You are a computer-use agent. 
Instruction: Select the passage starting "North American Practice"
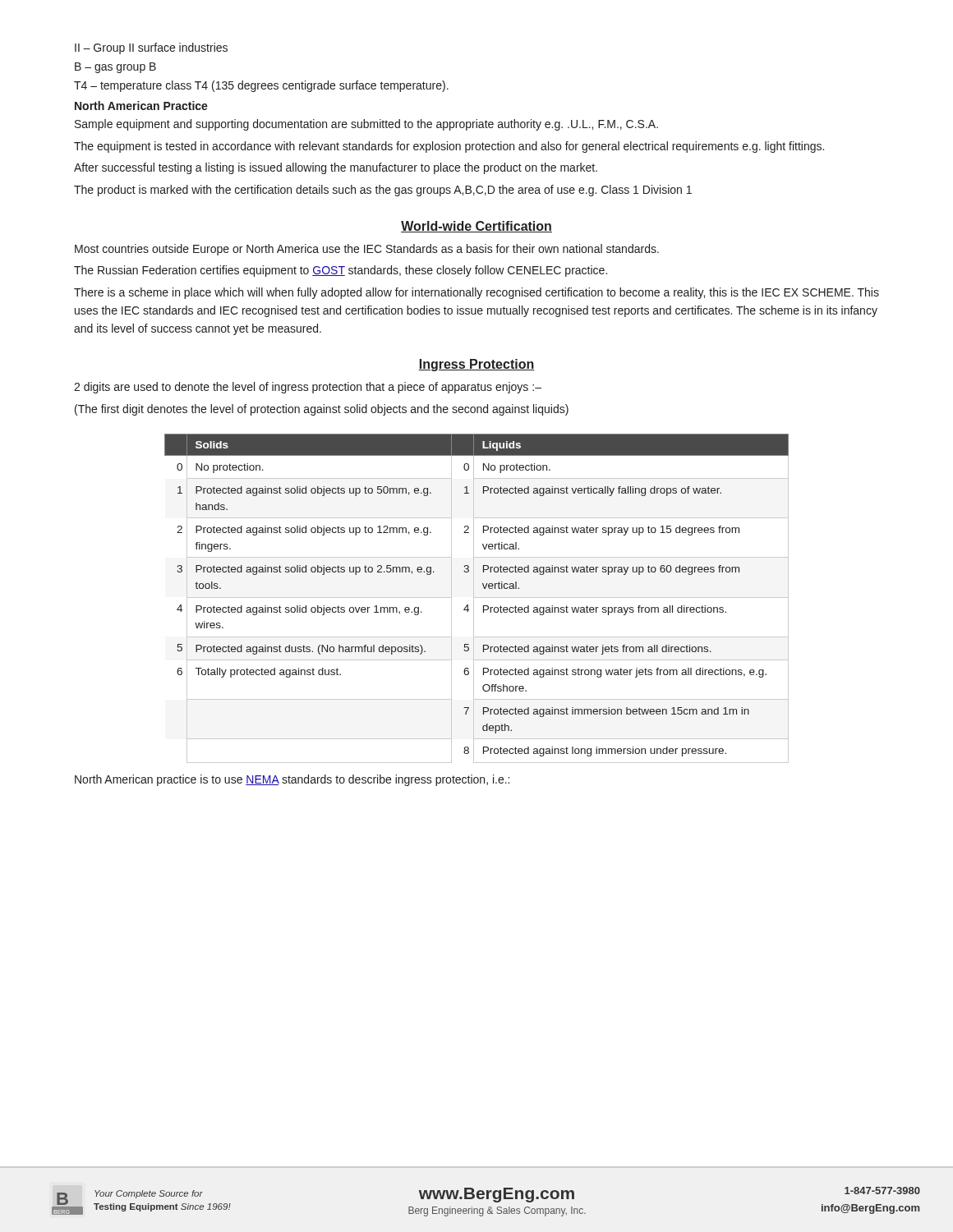pos(141,106)
